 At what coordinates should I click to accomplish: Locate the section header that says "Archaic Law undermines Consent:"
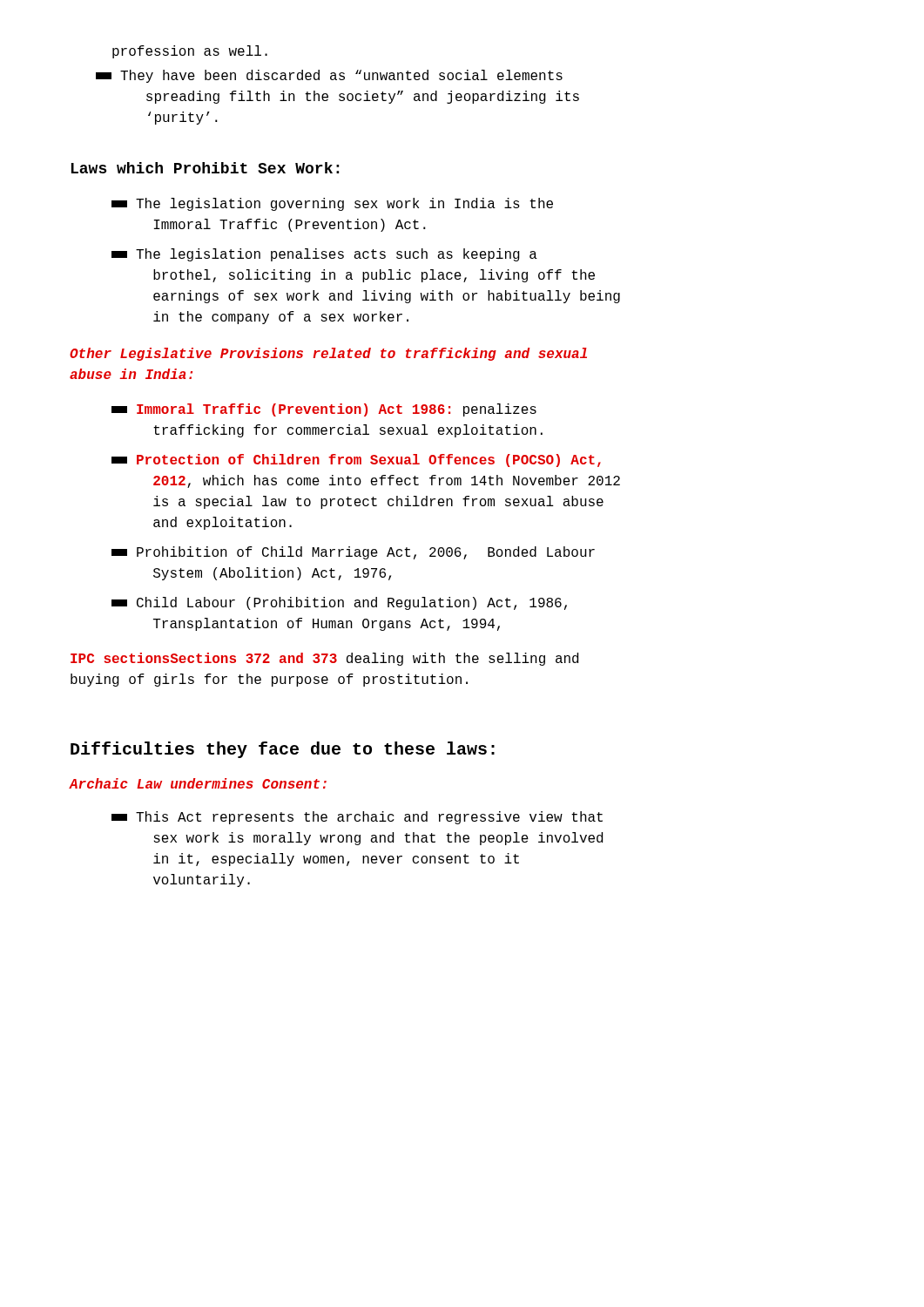(x=199, y=785)
